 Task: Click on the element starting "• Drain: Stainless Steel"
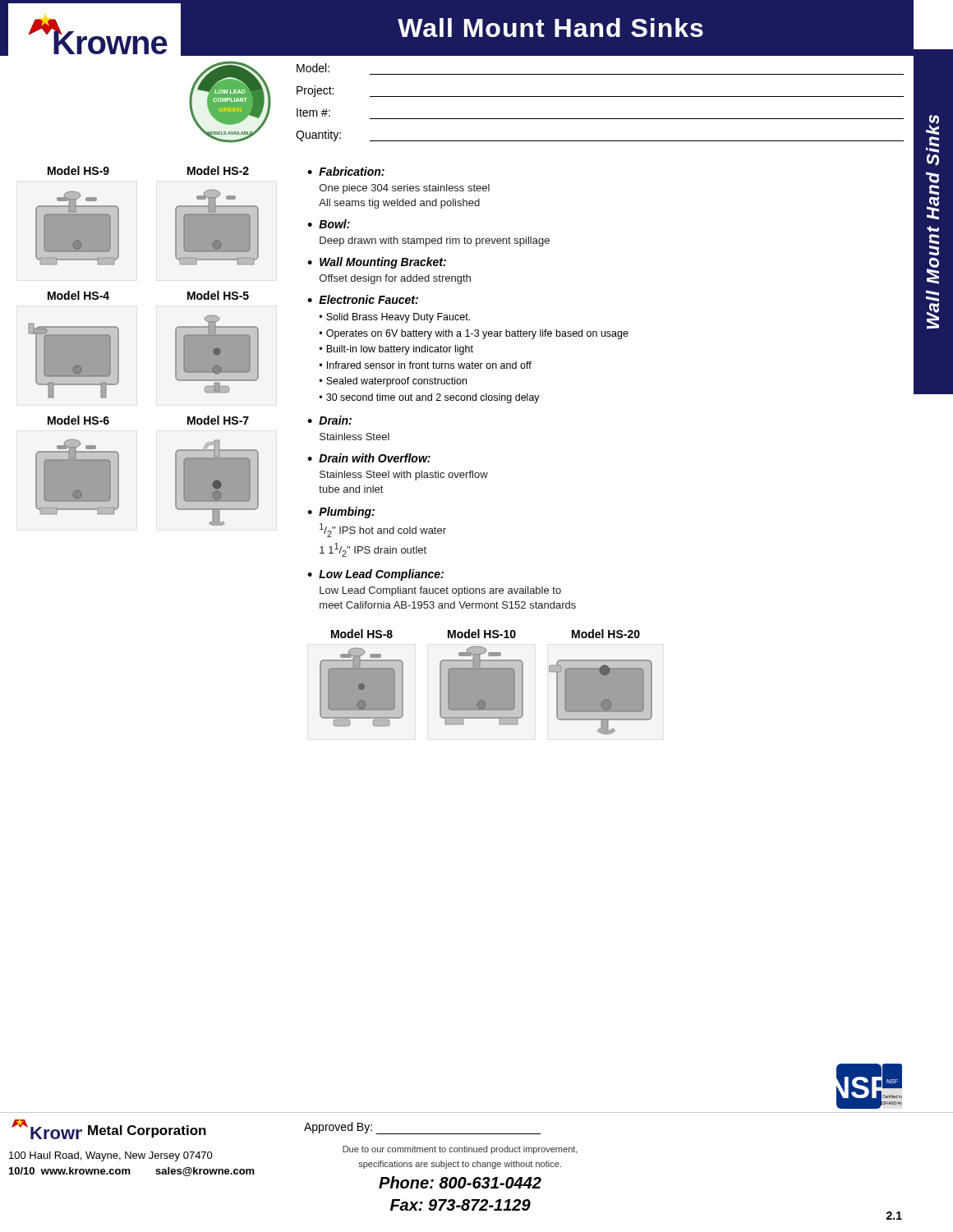coord(329,420)
